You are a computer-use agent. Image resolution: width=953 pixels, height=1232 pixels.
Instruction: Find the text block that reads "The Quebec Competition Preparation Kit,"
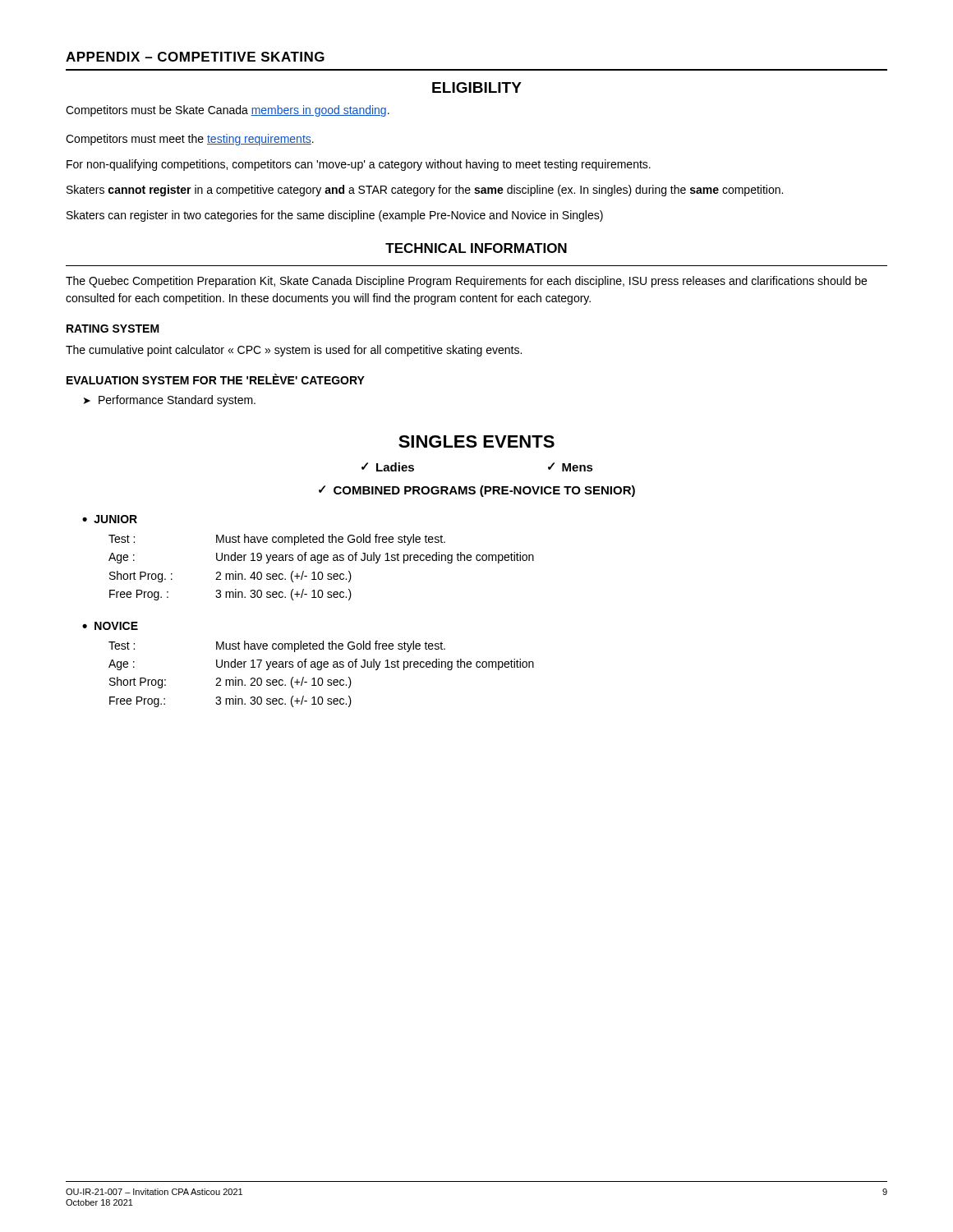(x=467, y=290)
